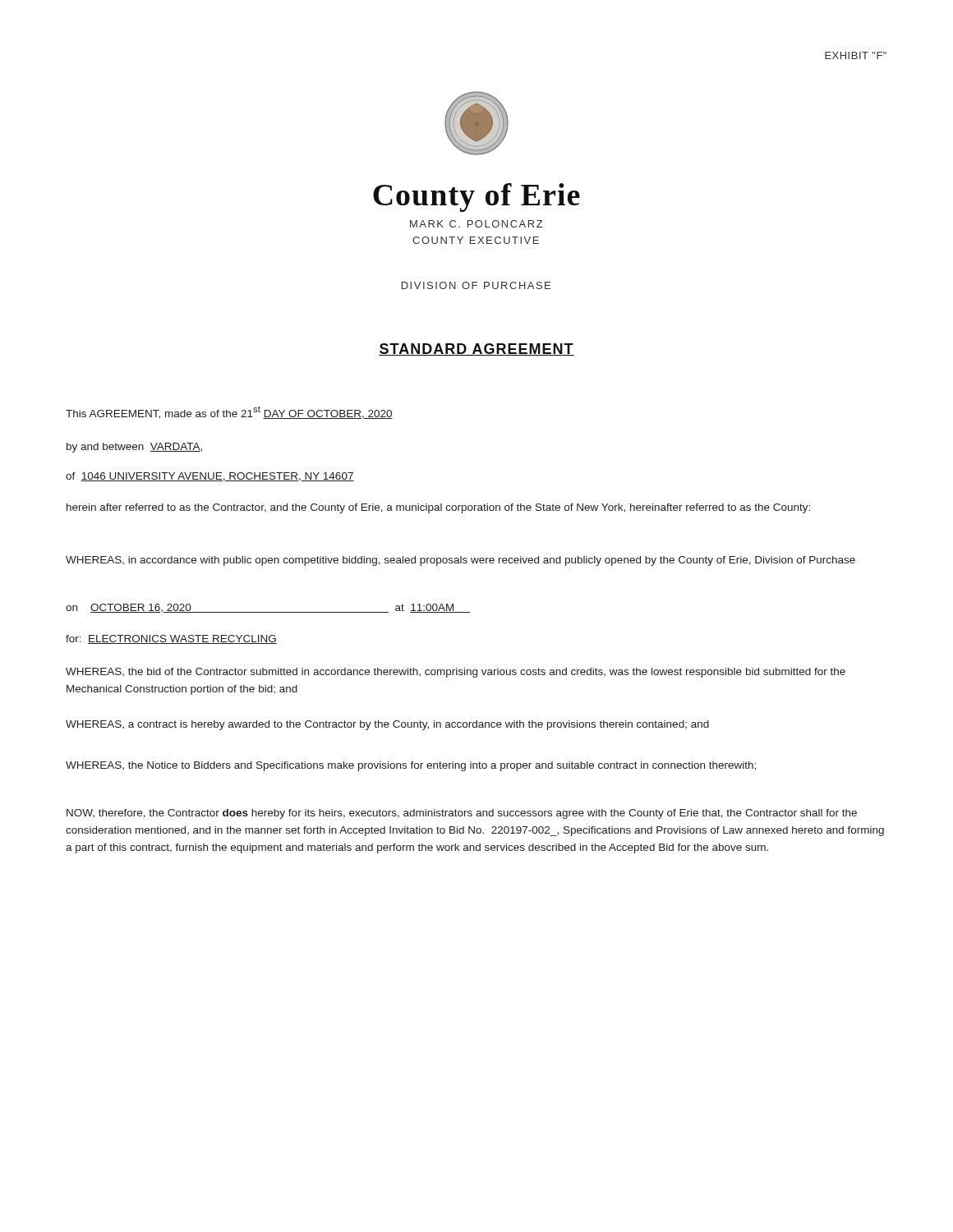This screenshot has height=1232, width=953.
Task: Find the text block containing "WHEREAS, the bid of the Contractor submitted"
Action: (456, 680)
